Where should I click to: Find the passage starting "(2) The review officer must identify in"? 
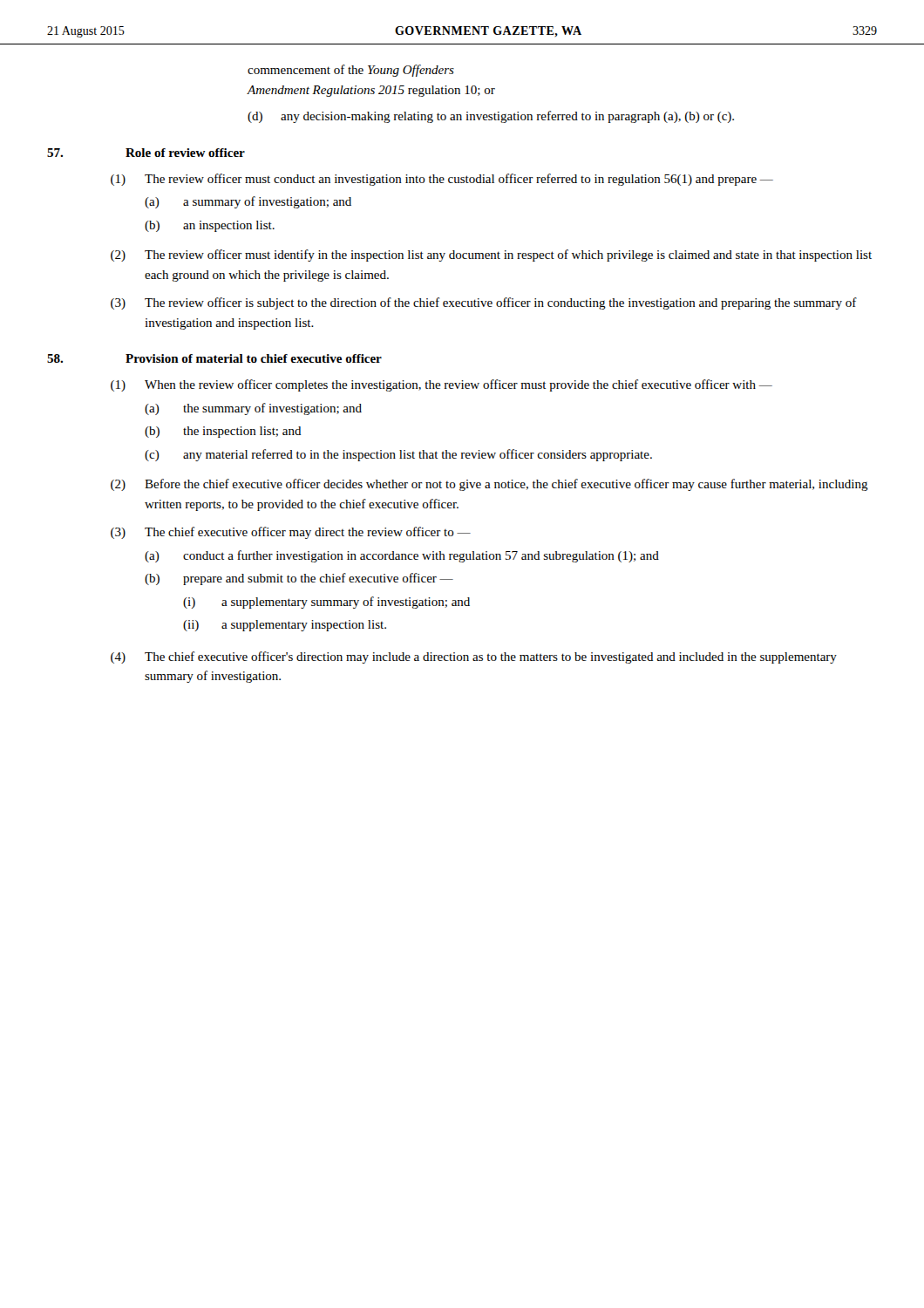[x=462, y=265]
